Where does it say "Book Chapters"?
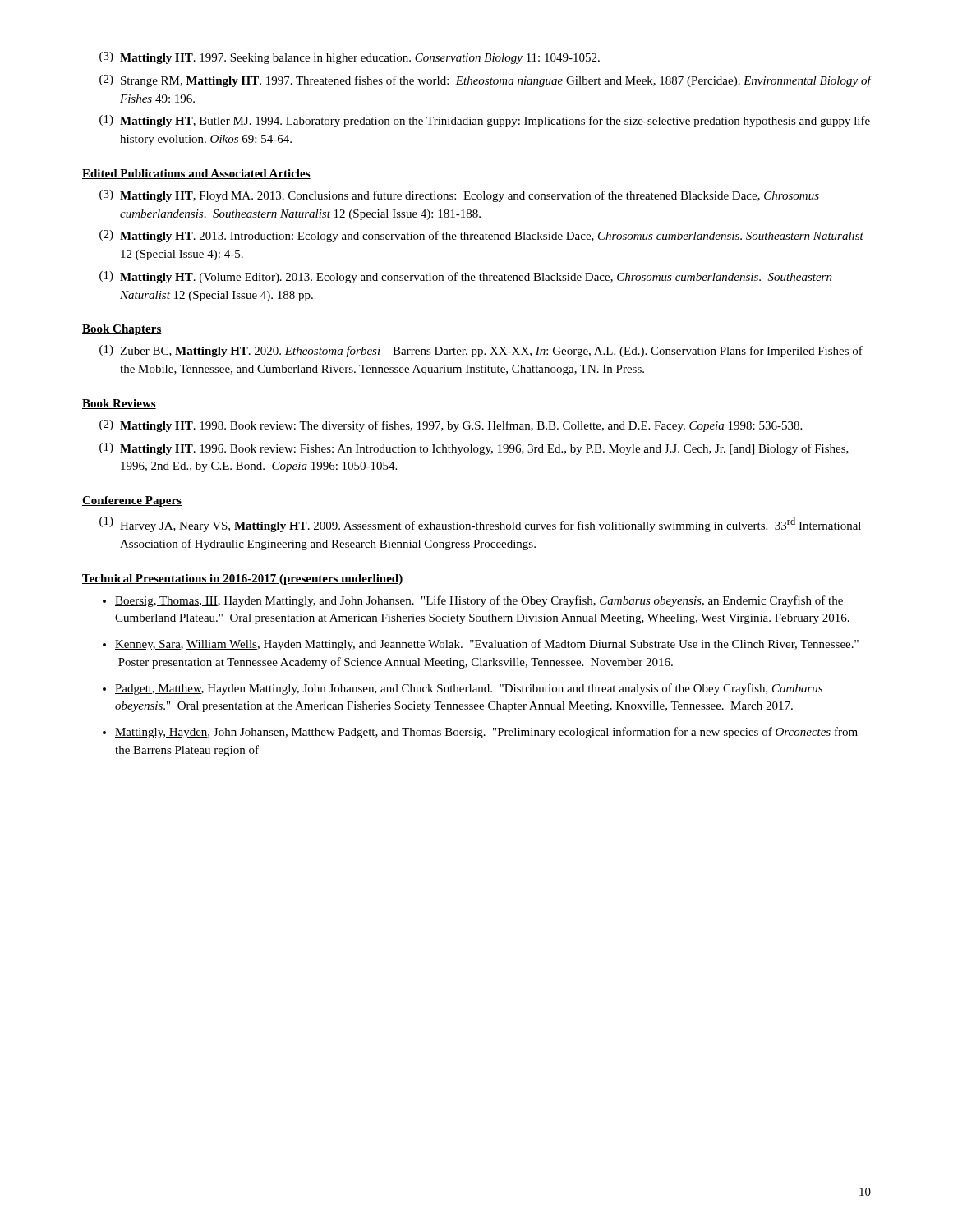Viewport: 953px width, 1232px height. pyautogui.click(x=122, y=329)
